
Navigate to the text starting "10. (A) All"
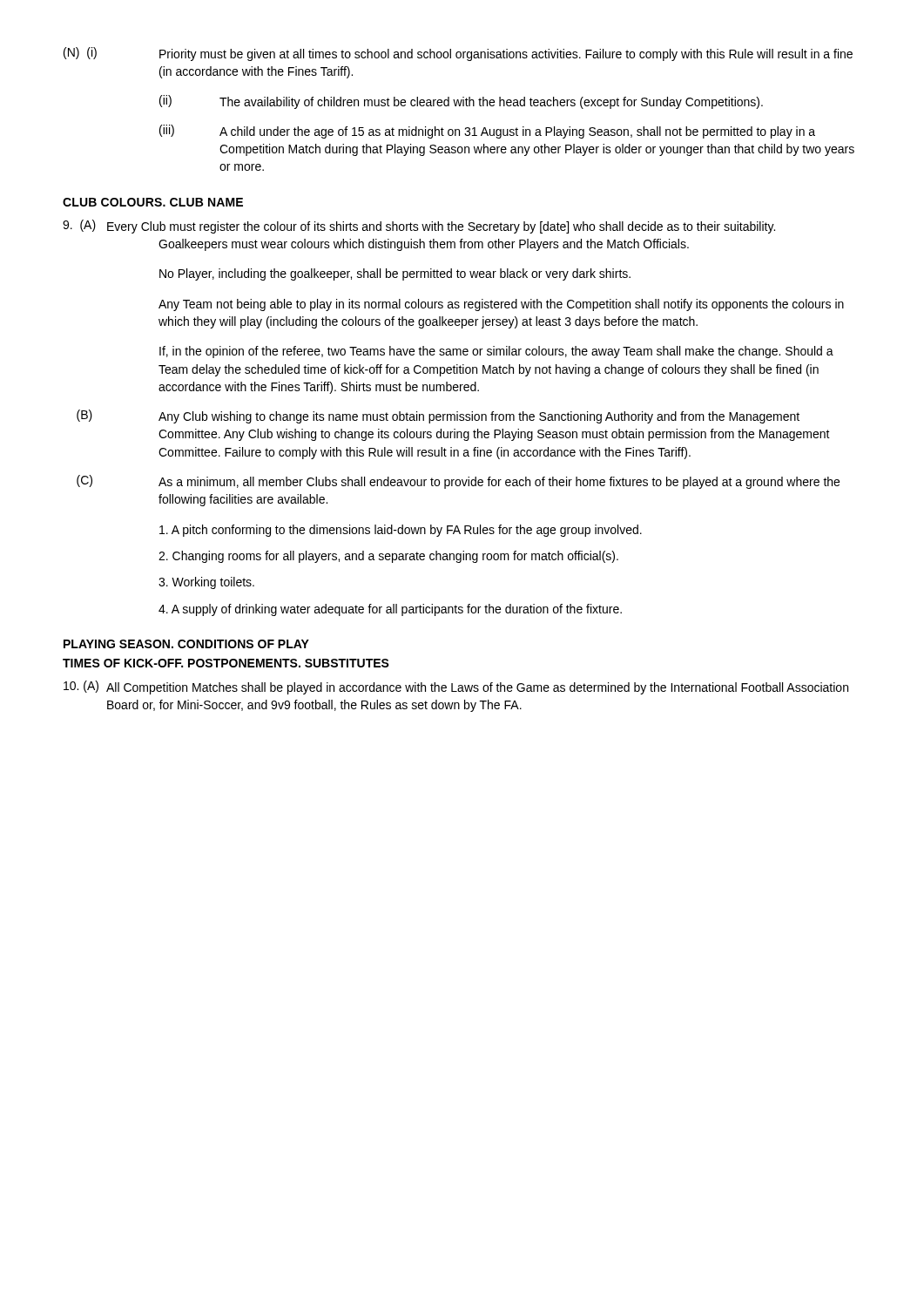point(462,696)
